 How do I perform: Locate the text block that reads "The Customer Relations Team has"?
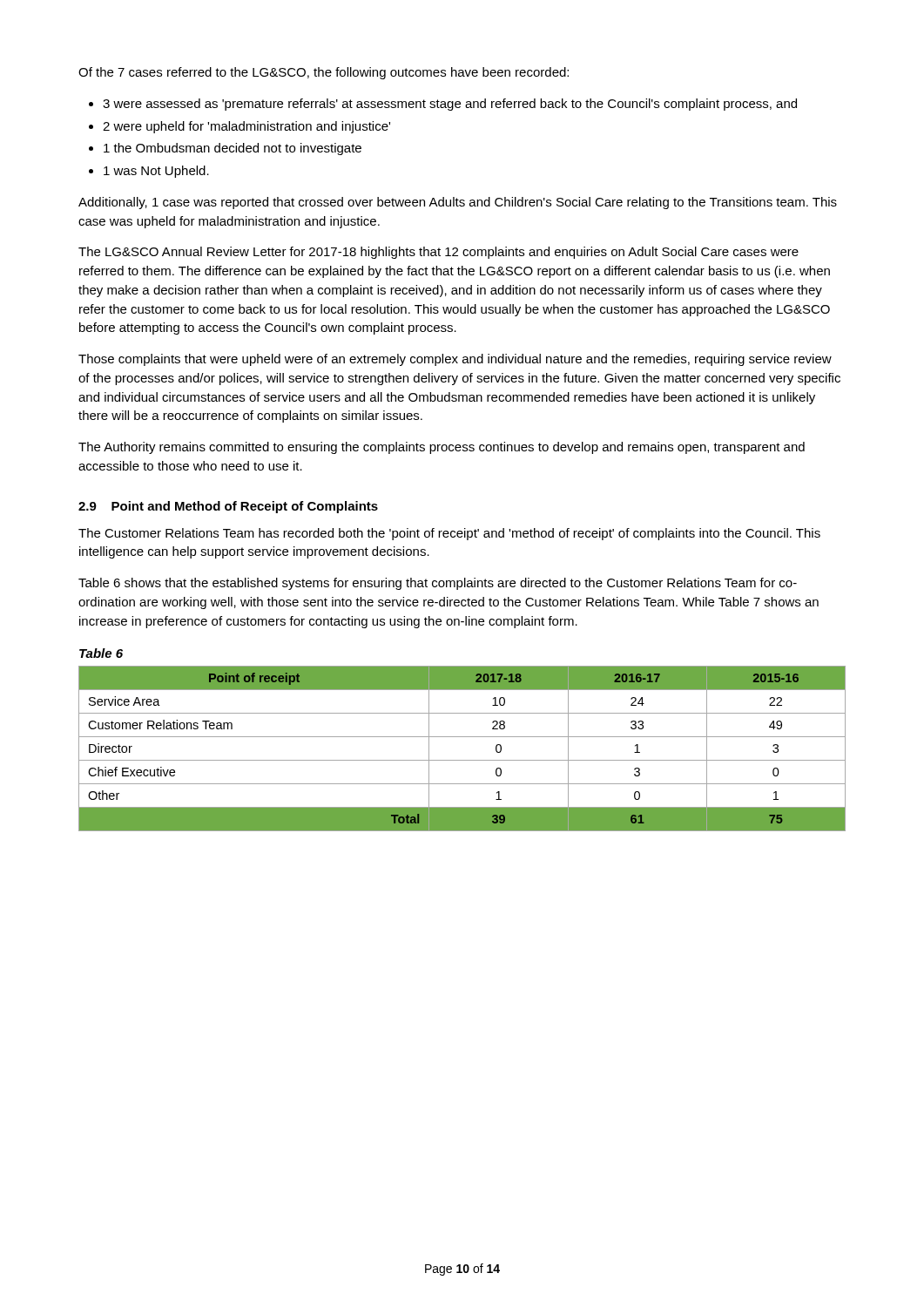click(462, 542)
